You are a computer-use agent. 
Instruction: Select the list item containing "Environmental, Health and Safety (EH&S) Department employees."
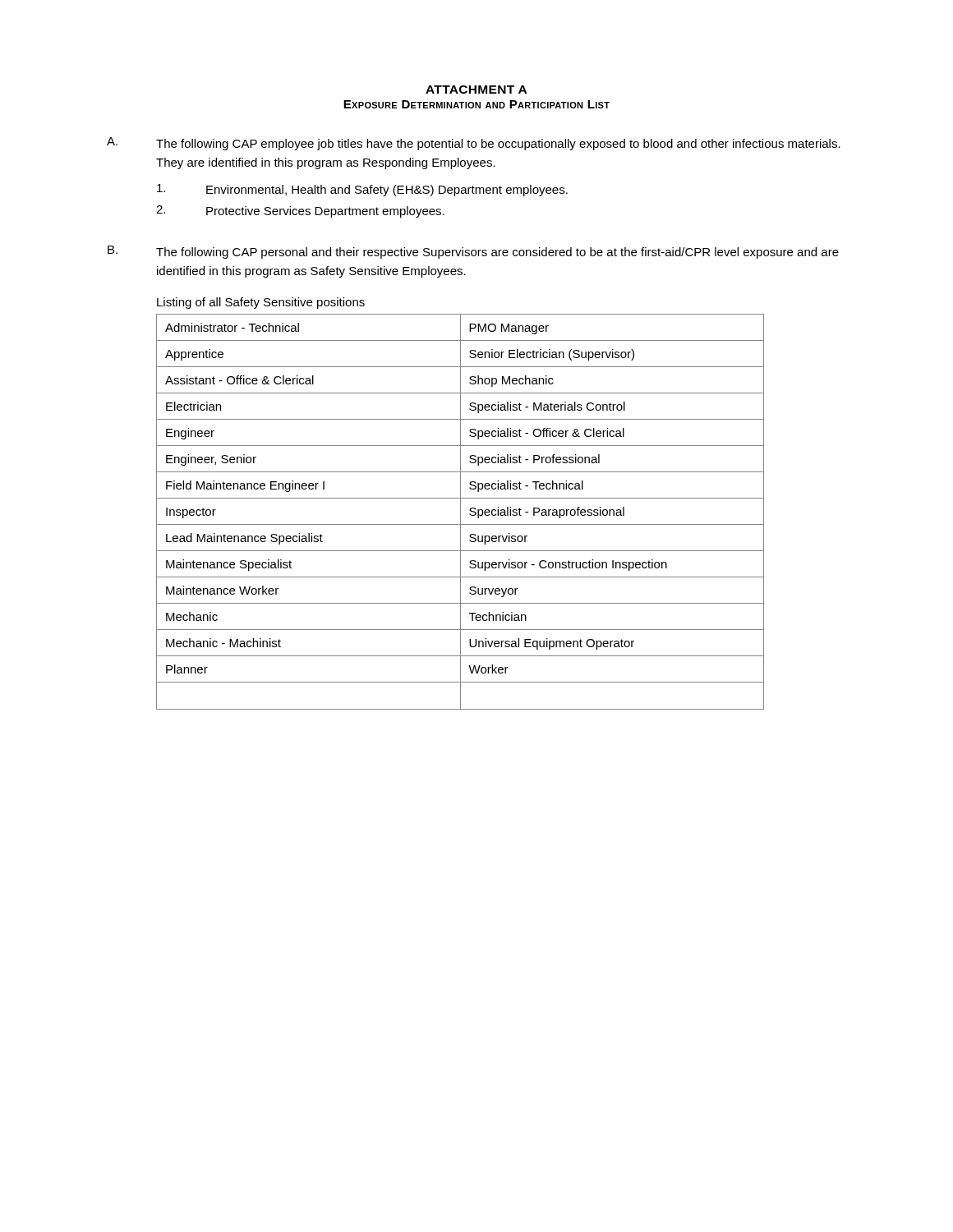point(362,189)
